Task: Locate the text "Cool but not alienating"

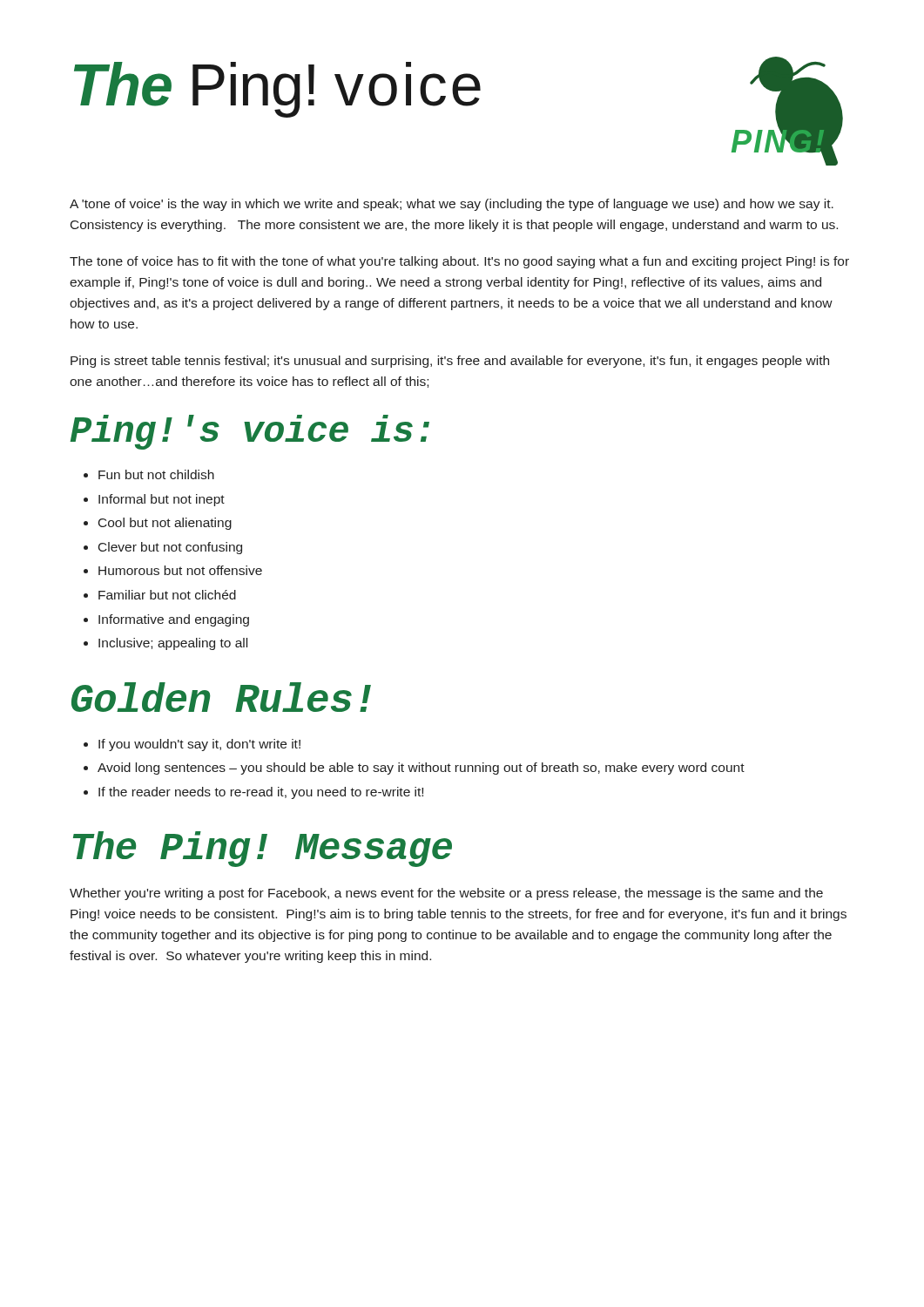Action: click(165, 523)
